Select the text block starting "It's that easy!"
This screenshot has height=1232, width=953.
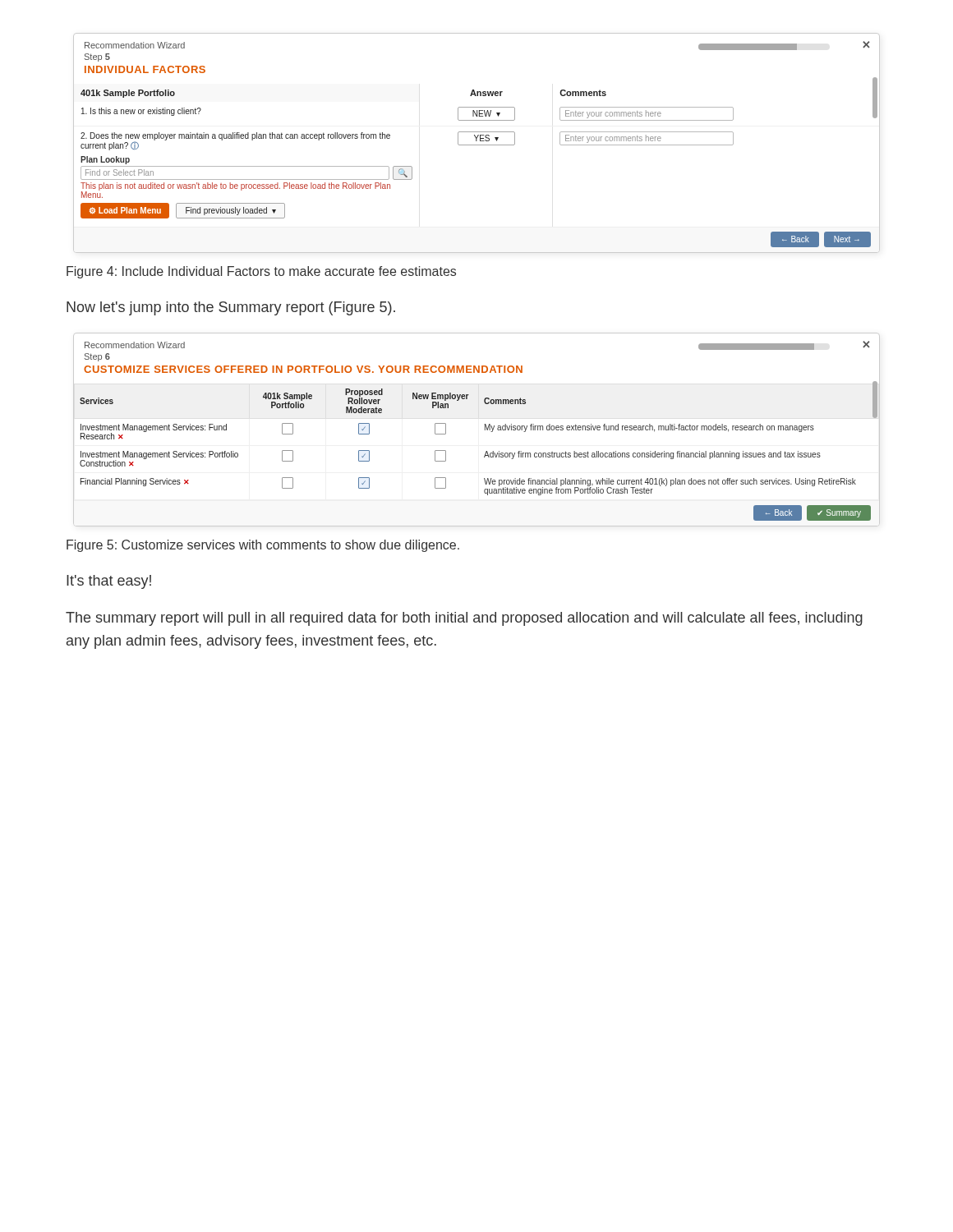pyautogui.click(x=109, y=582)
